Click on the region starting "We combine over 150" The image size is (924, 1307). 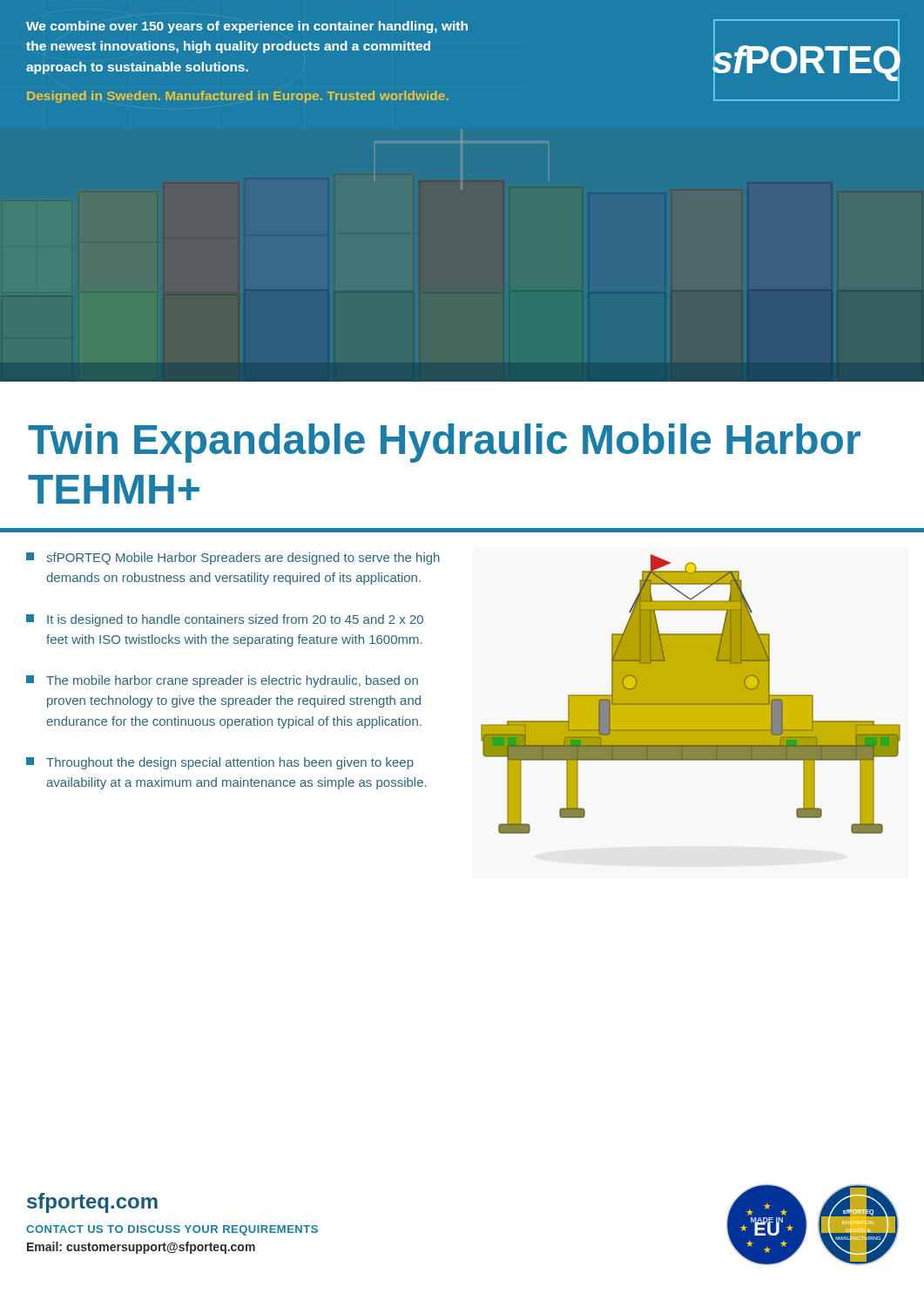point(253,61)
